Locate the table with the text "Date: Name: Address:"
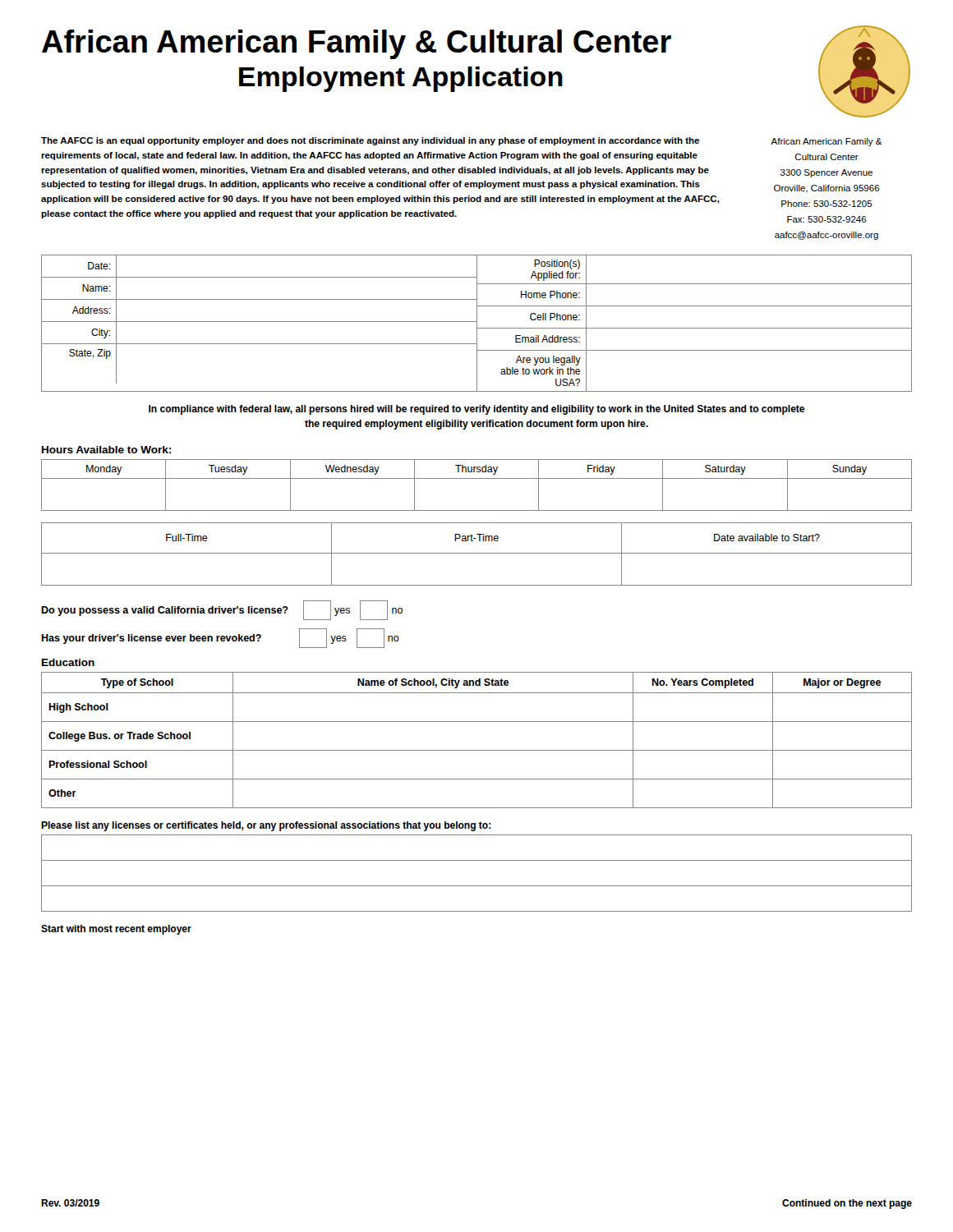Image resolution: width=953 pixels, height=1232 pixels. point(476,323)
